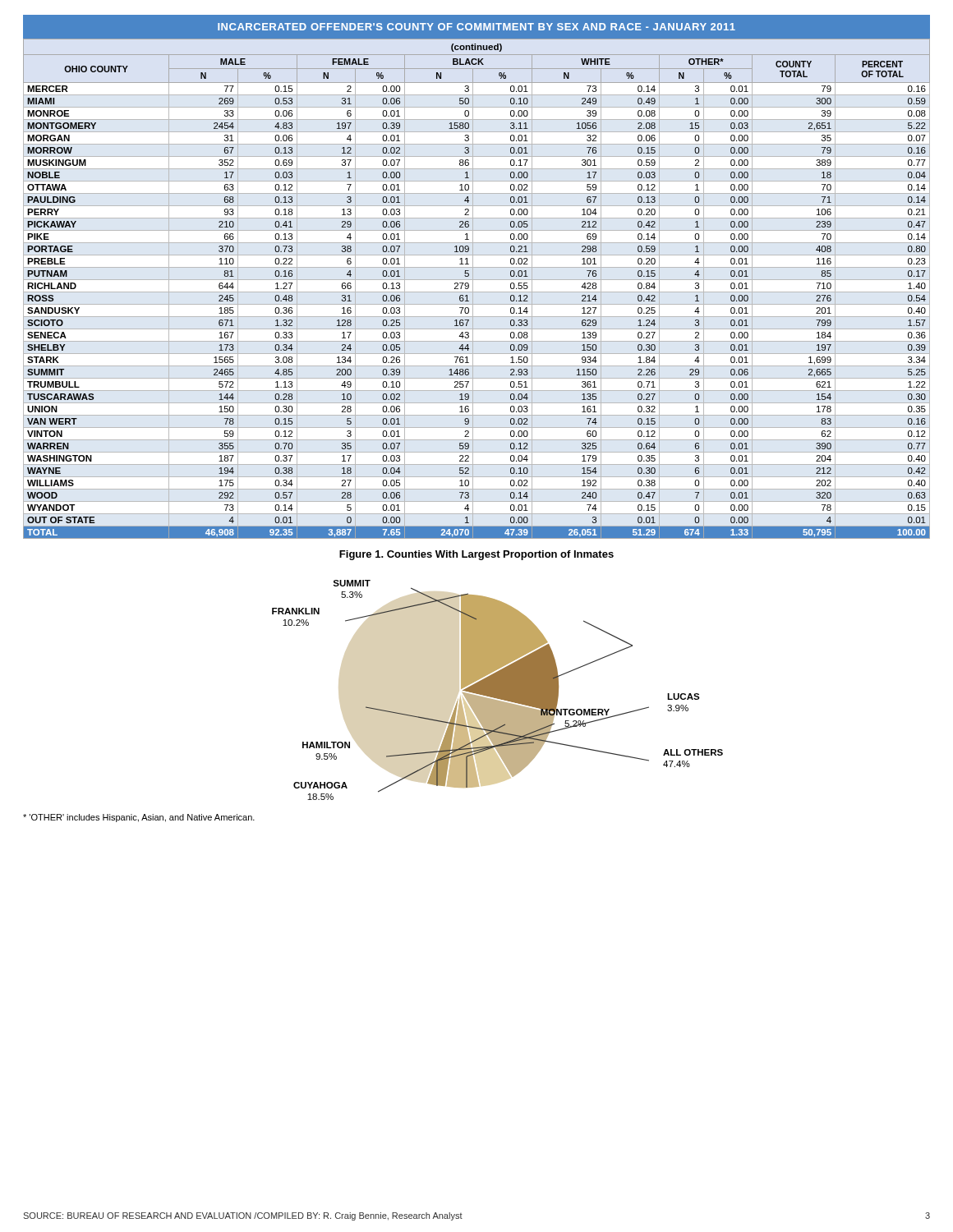The image size is (953, 1232).
Task: Click the title
Action: (476, 27)
